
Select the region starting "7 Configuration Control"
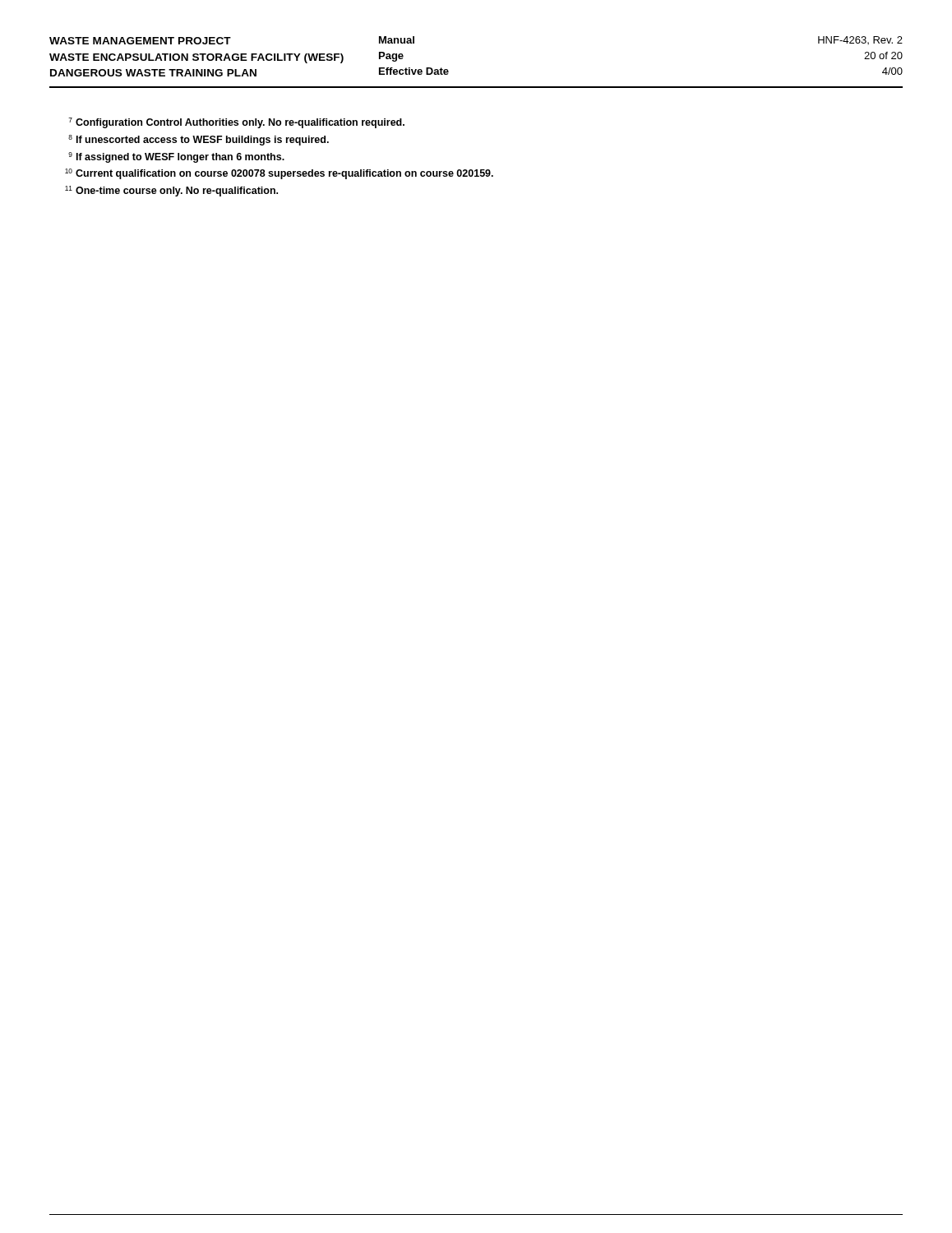[x=236, y=123]
